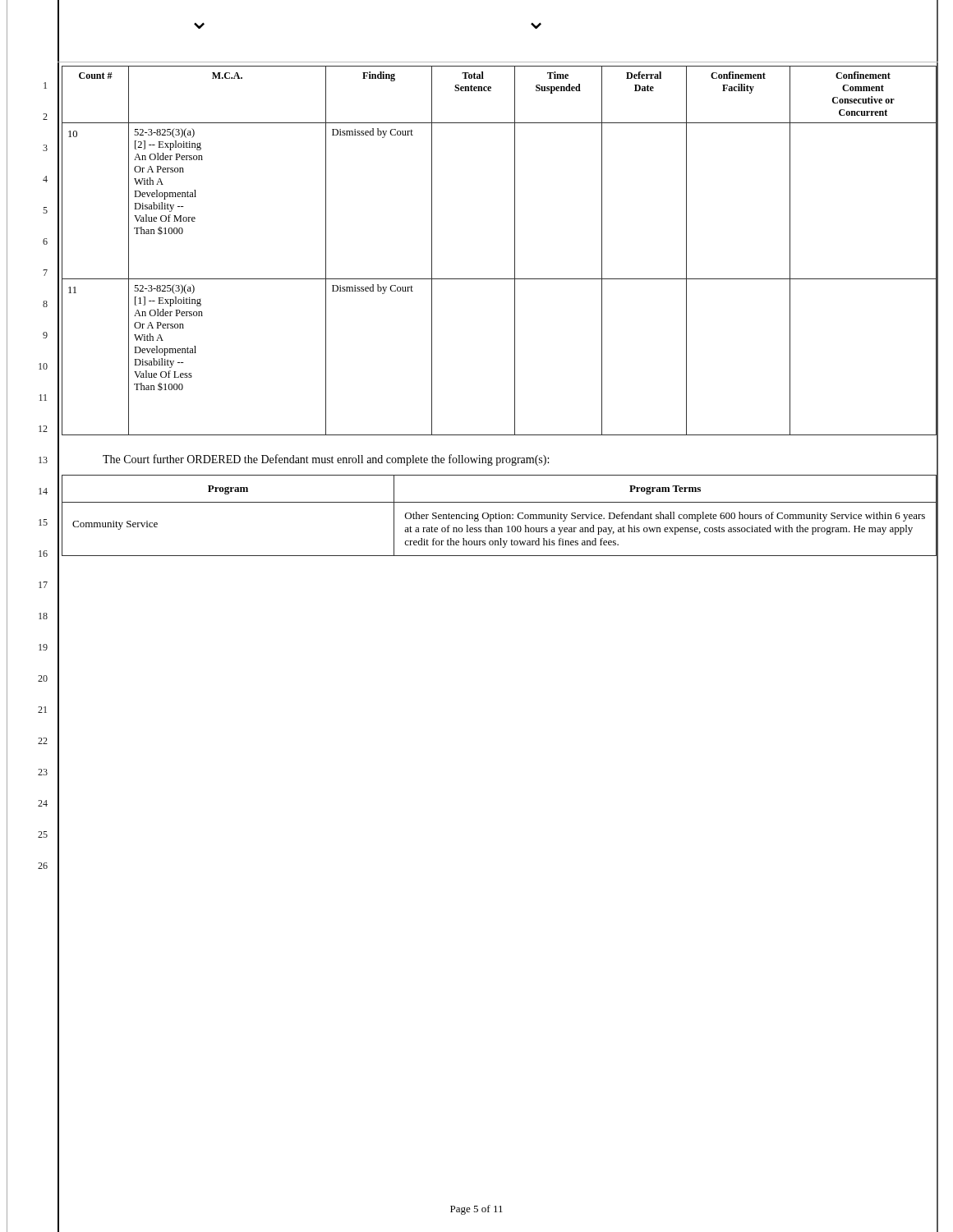Select the text block containing "The Court further ORDERED"
Screen dimensions: 1232x953
pyautogui.click(x=326, y=460)
